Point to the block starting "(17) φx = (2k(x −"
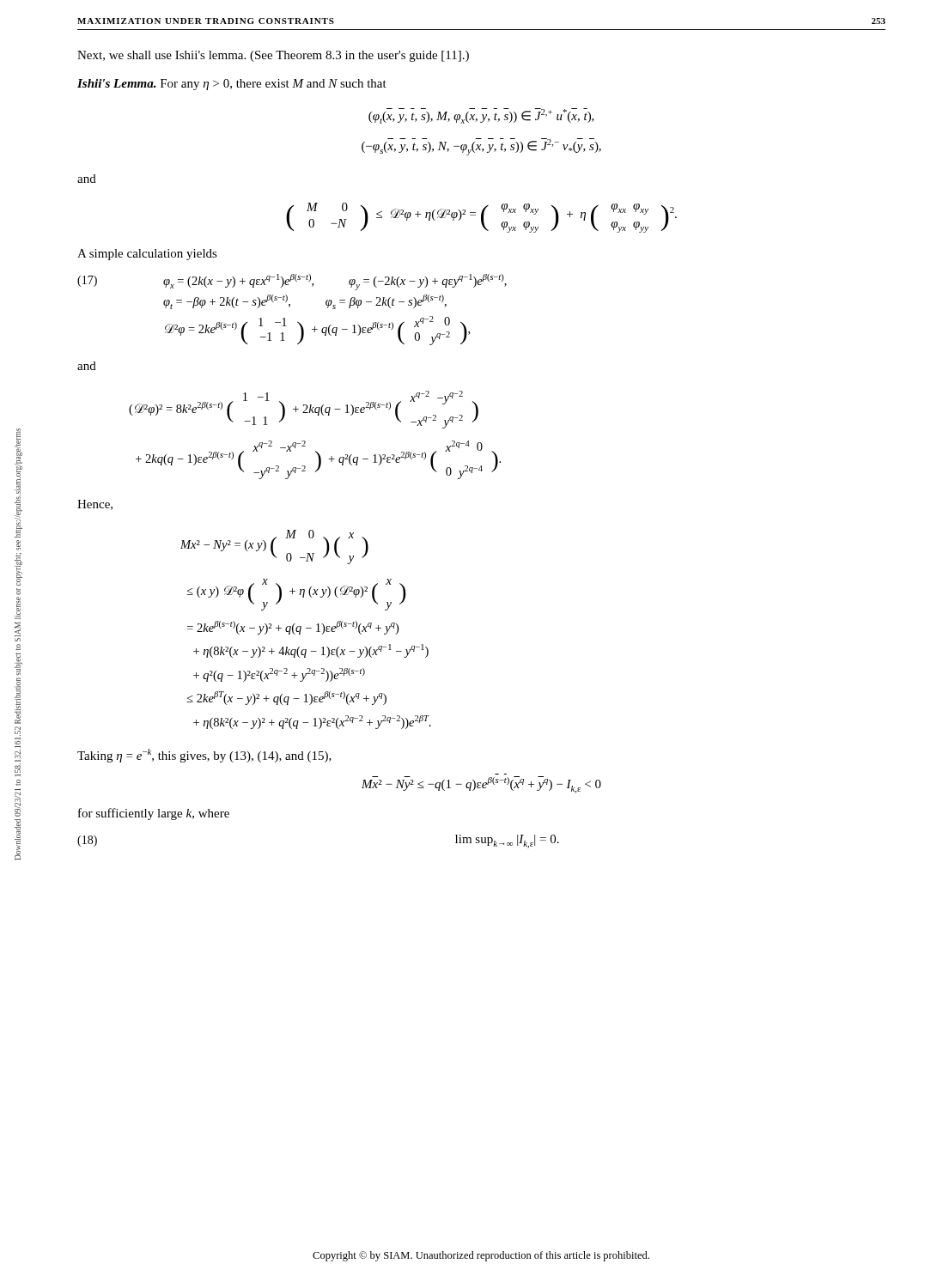The height and width of the screenshot is (1288, 937). pyautogui.click(x=292, y=282)
